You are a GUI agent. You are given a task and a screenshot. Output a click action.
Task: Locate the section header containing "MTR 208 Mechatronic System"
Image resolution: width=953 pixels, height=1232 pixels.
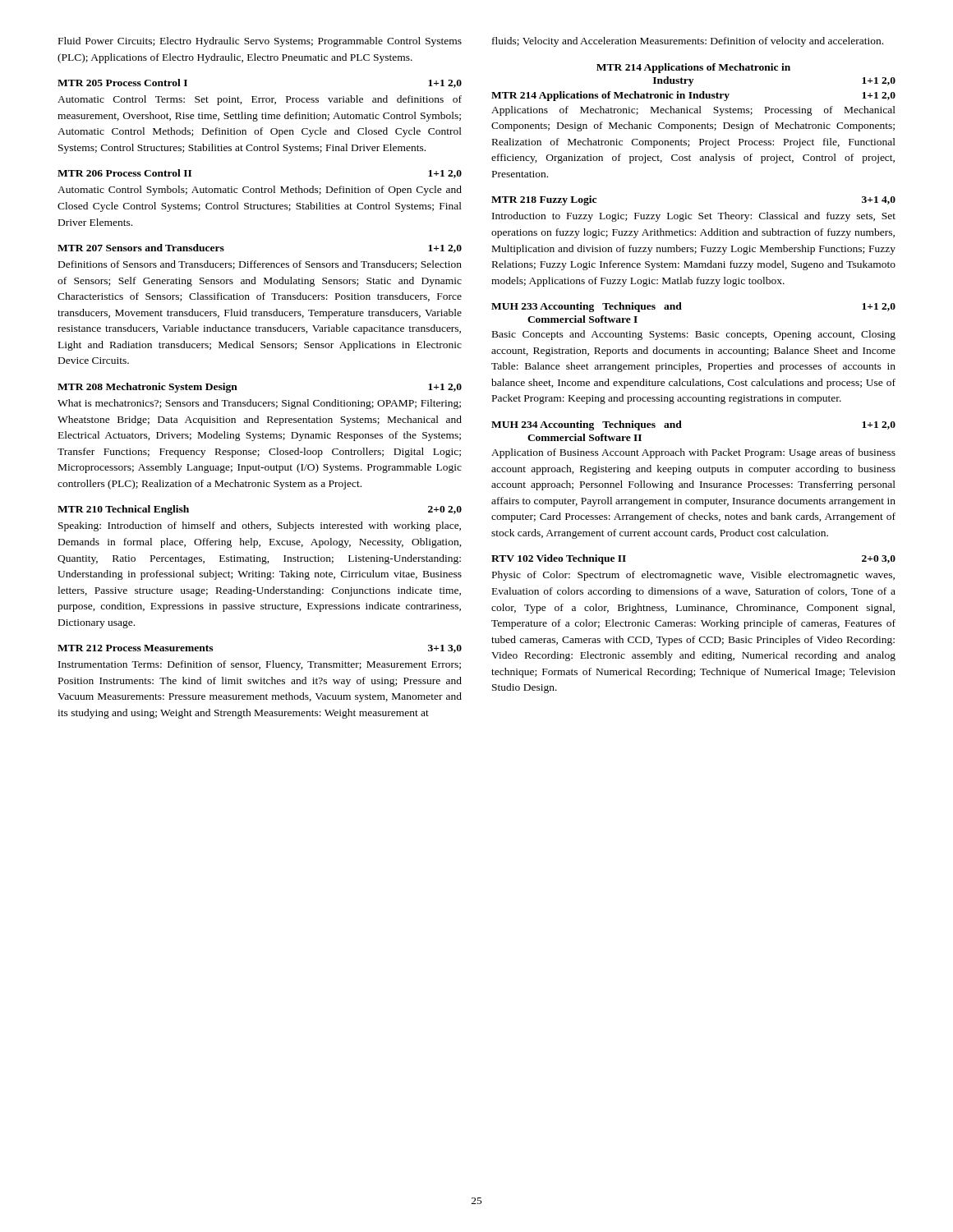(260, 436)
